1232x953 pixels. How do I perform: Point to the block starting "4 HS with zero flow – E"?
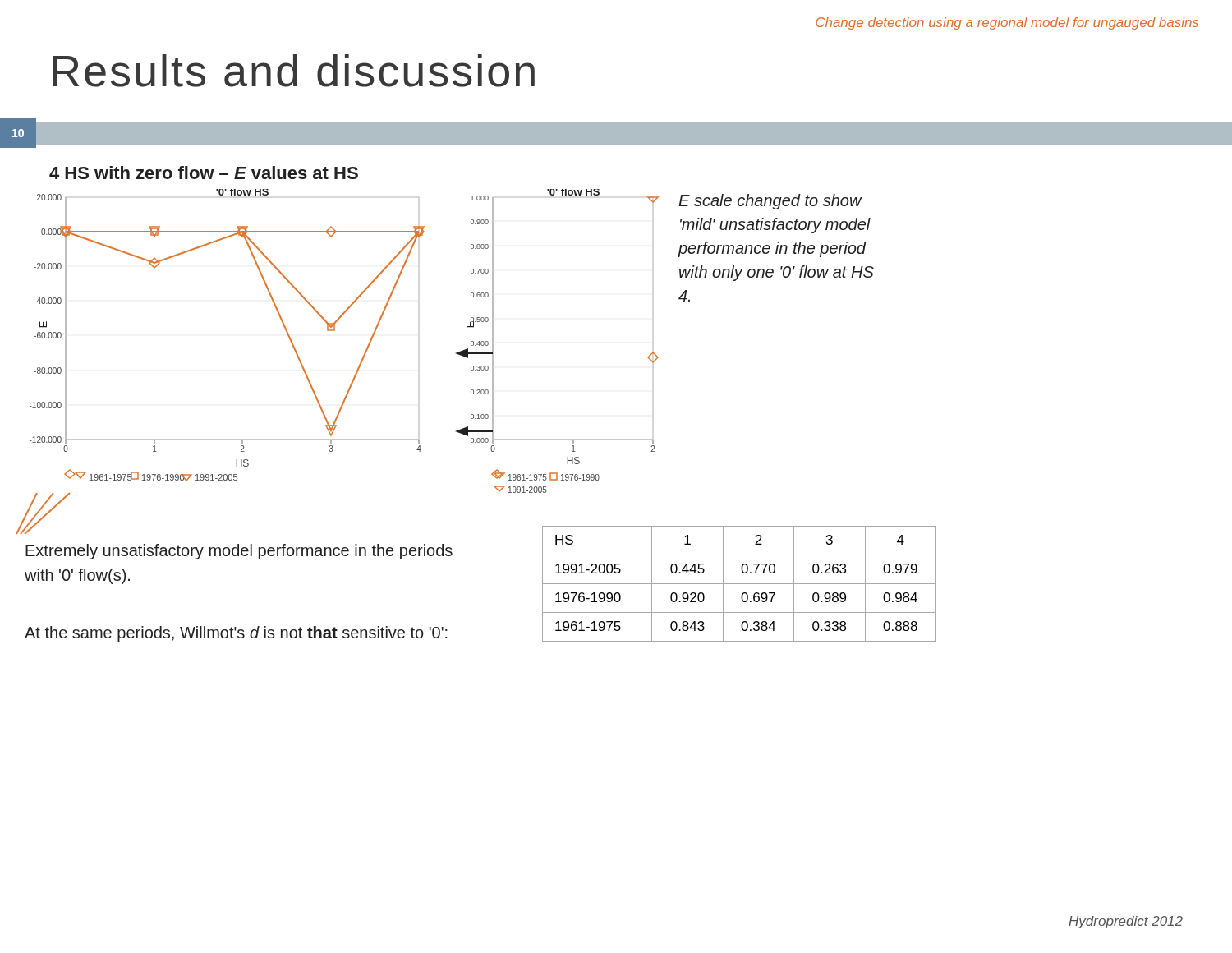click(x=204, y=173)
